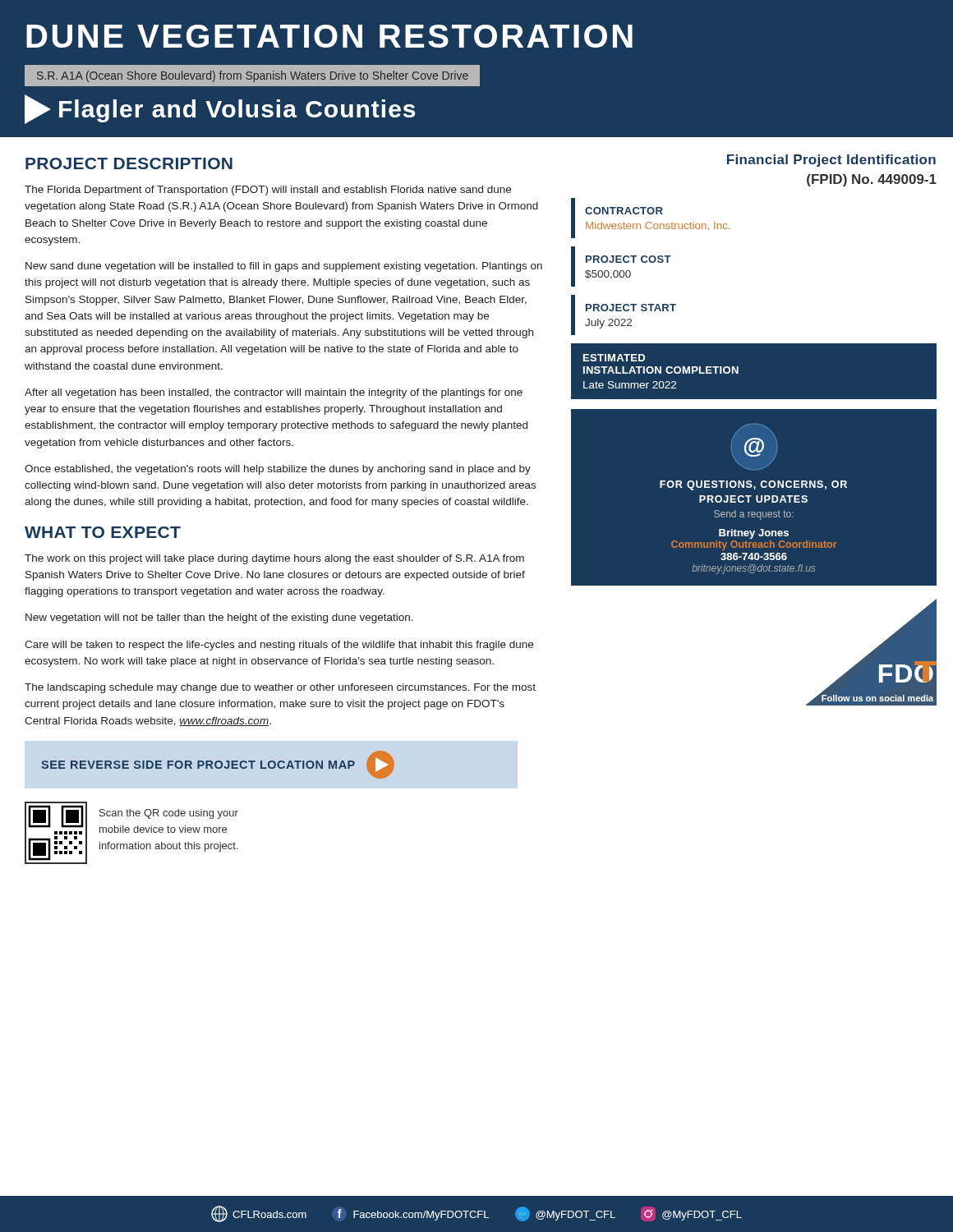Click on the text block with the text "New sand dune vegetation will be"
Image resolution: width=953 pixels, height=1232 pixels.
284,316
